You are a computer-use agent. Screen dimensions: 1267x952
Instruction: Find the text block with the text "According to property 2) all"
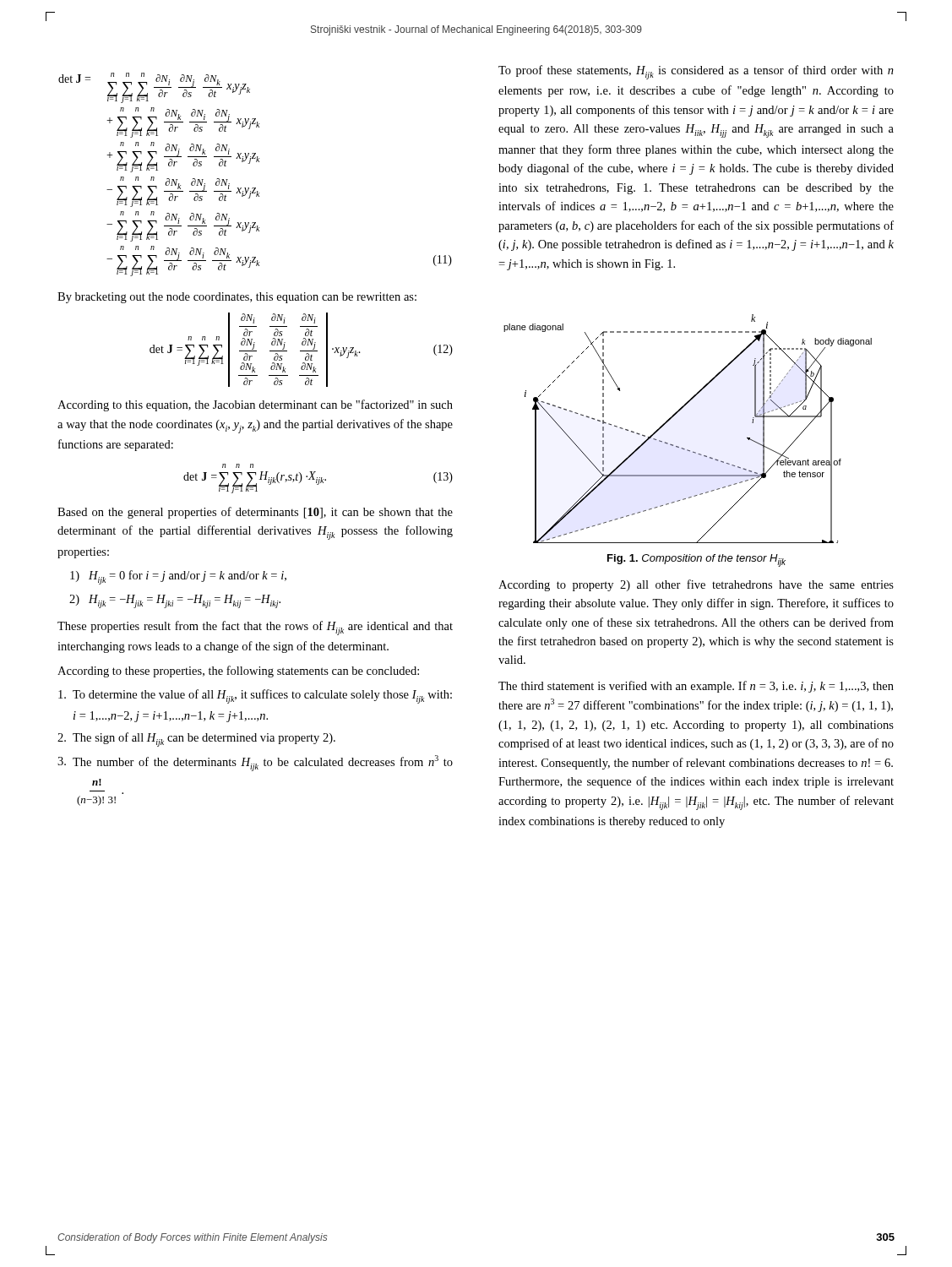click(696, 622)
